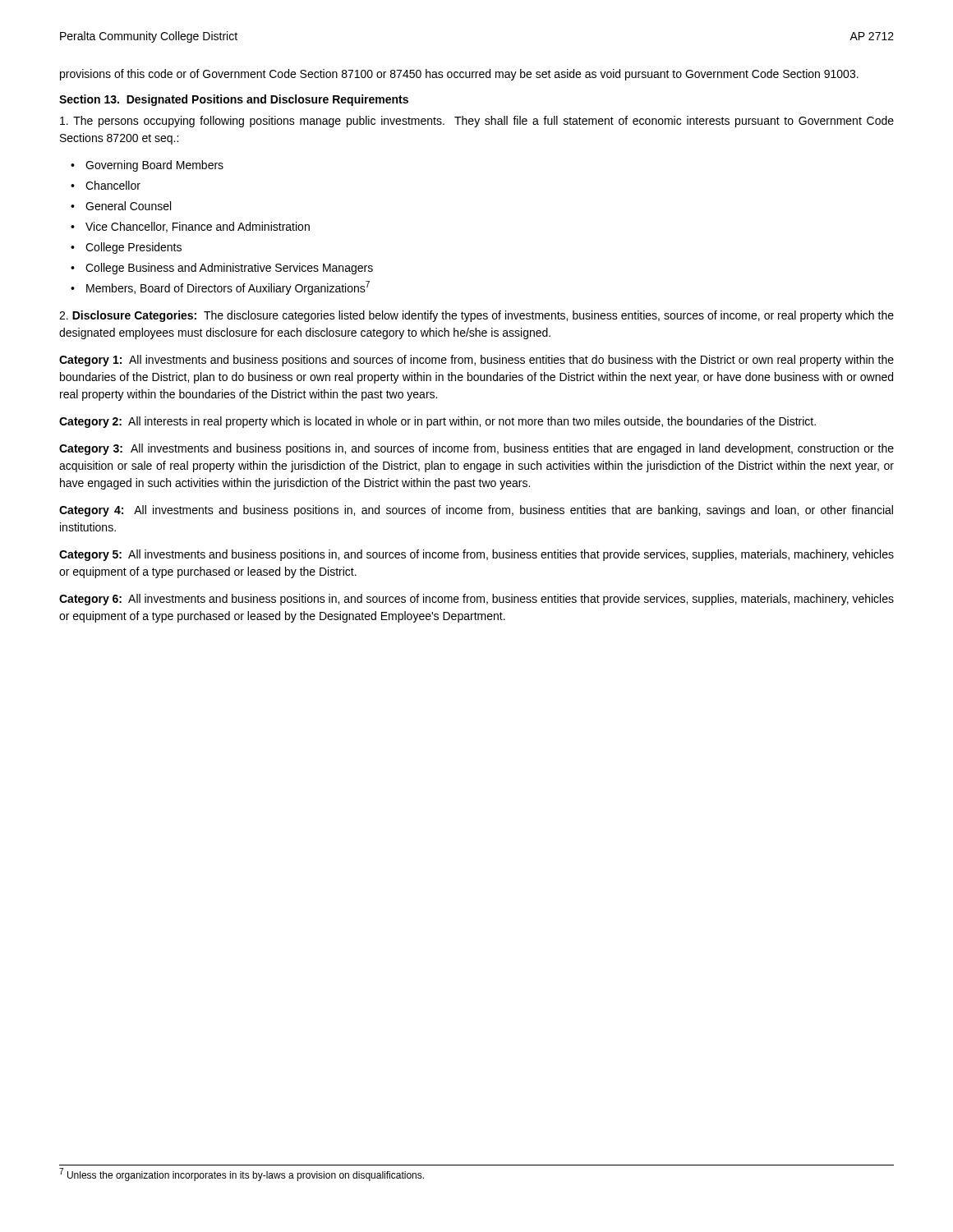
Task: Click on the text block that says "Category 1: All investments and business positions and"
Action: (476, 377)
